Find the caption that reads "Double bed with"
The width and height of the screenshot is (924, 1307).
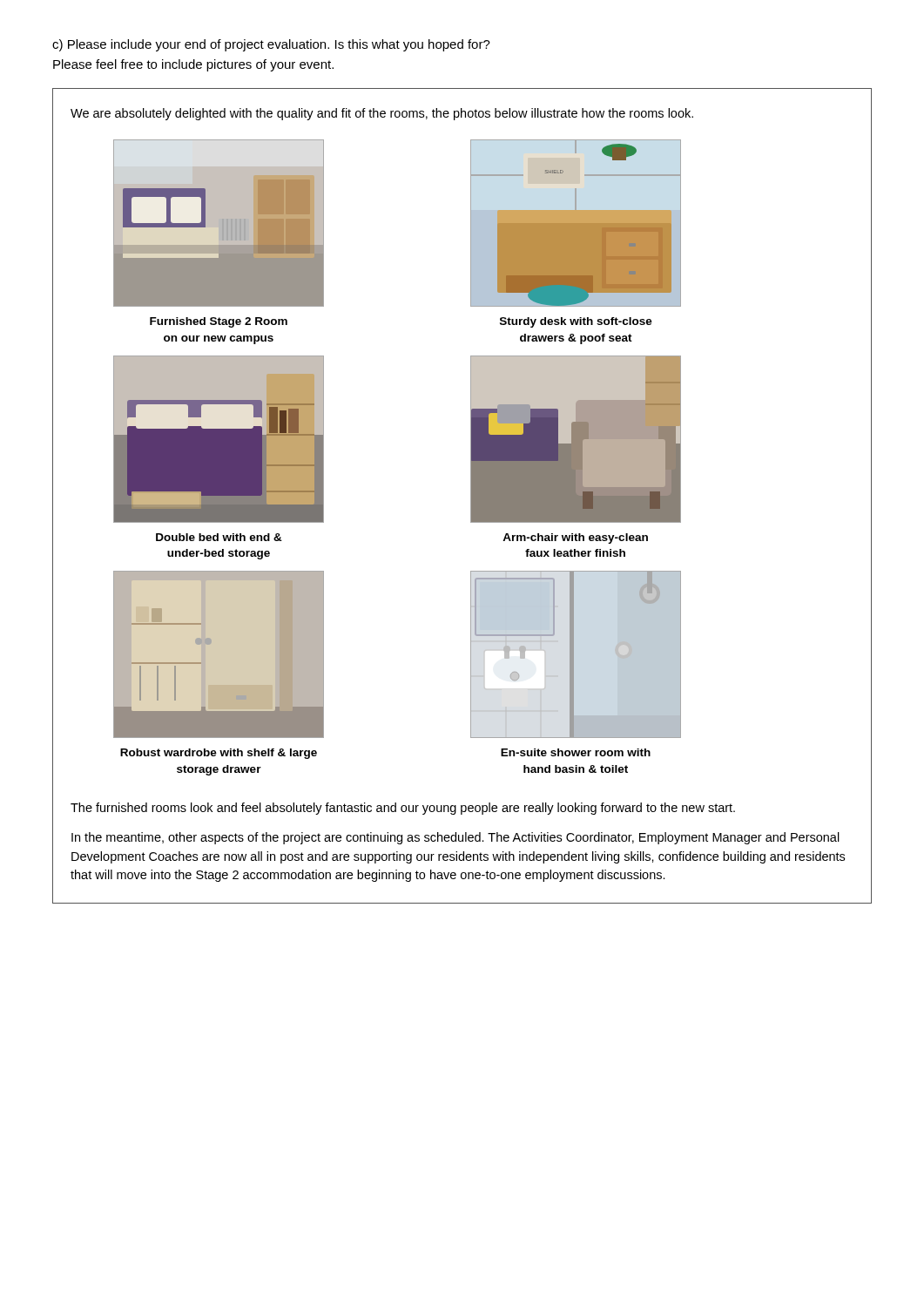[219, 545]
